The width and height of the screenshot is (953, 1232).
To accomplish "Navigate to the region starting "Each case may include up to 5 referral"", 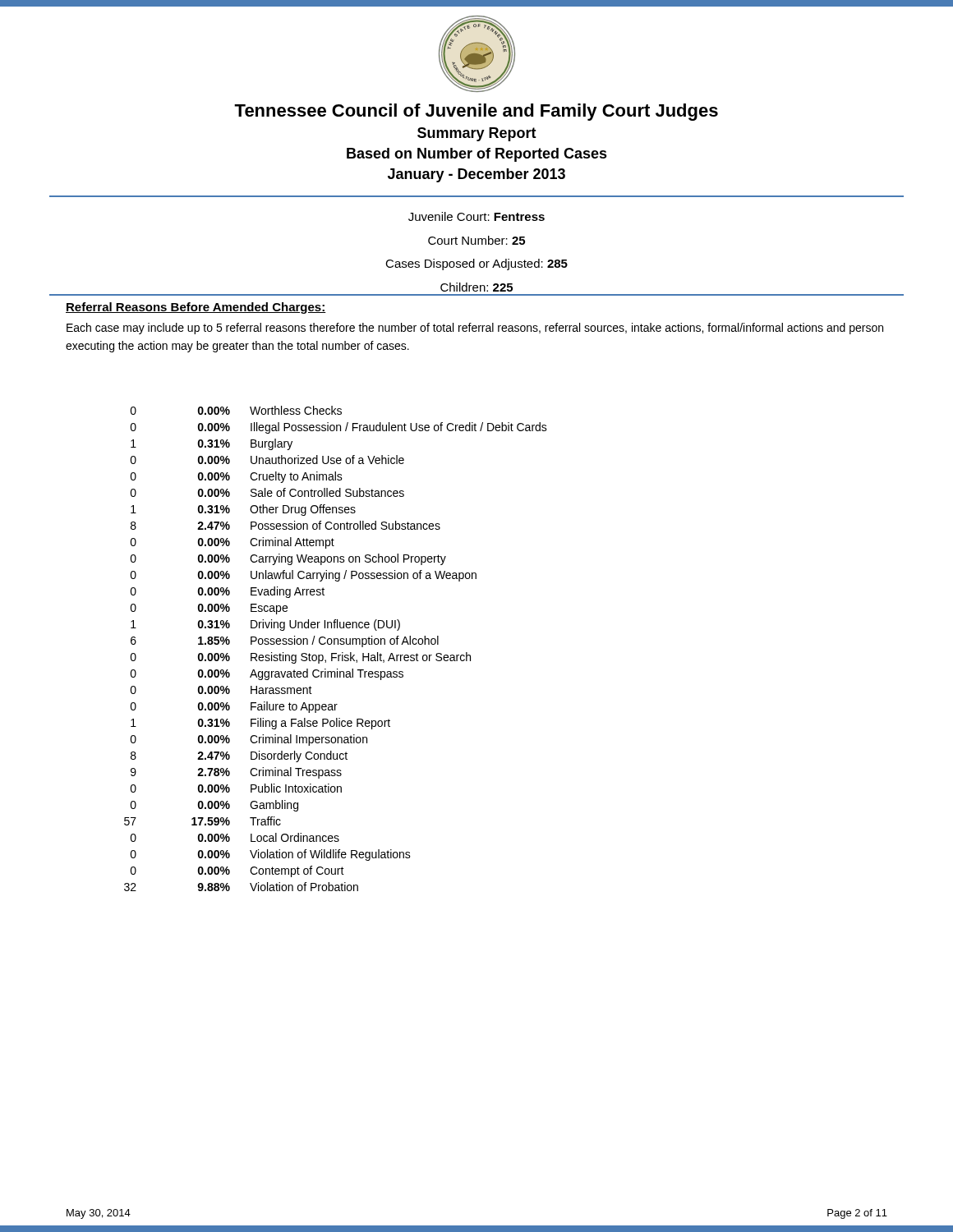I will 475,337.
